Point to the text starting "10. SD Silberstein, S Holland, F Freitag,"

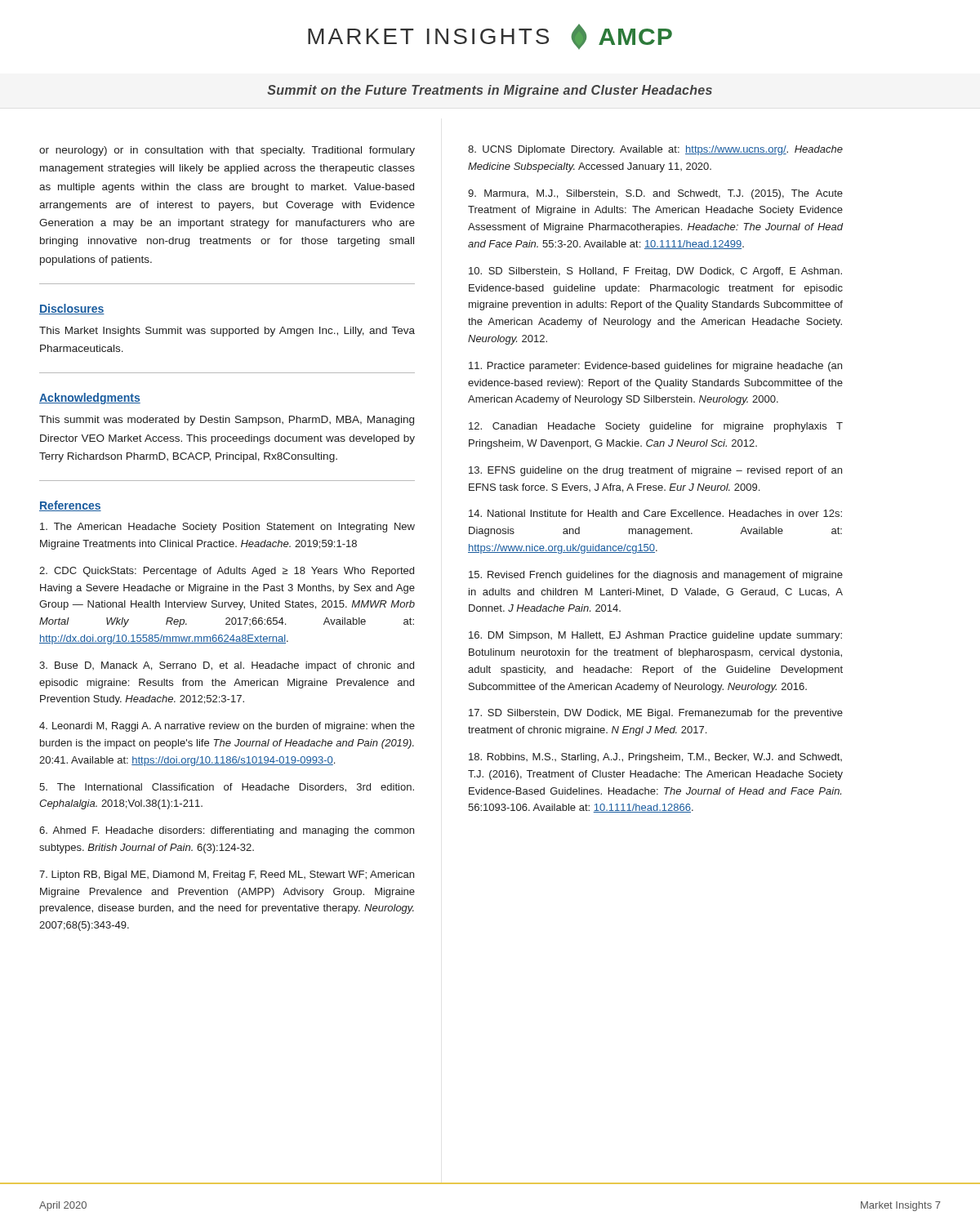point(655,305)
